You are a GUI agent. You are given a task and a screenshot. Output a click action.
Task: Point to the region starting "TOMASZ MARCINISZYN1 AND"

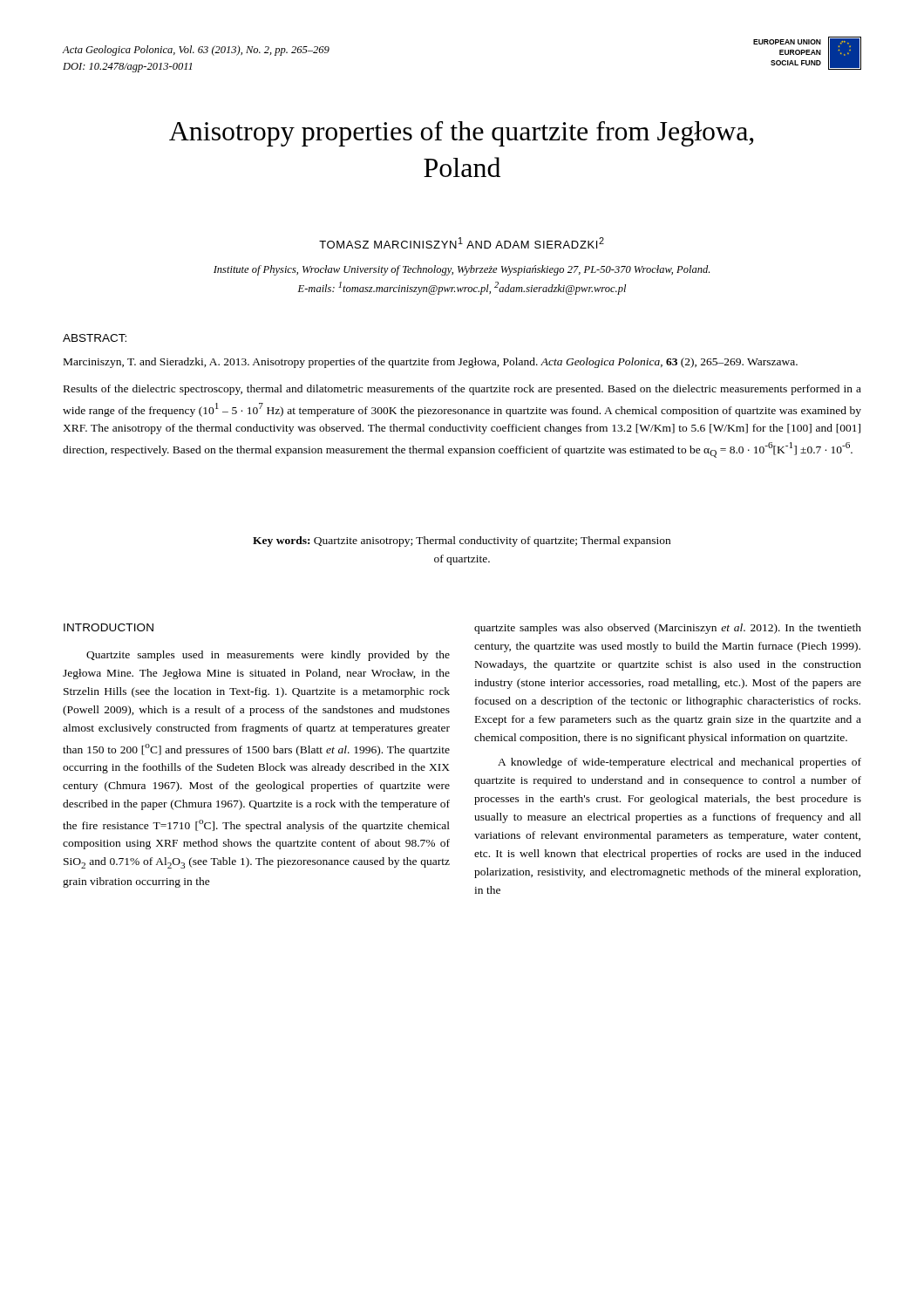coord(462,243)
